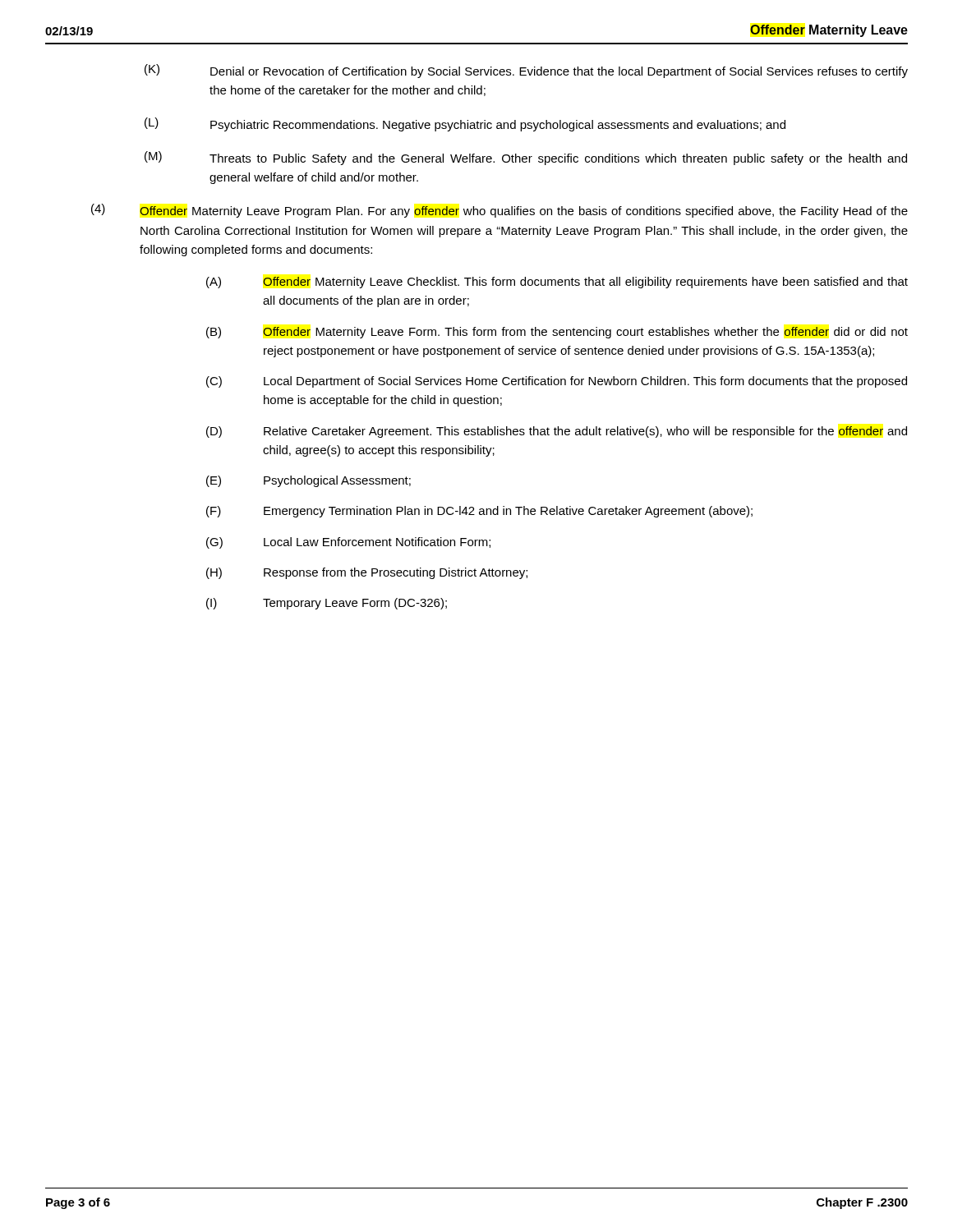Locate the text block starting "(L) Psychiatric Recommendations. Negative psychiatric and"
The width and height of the screenshot is (953, 1232).
tap(476, 124)
